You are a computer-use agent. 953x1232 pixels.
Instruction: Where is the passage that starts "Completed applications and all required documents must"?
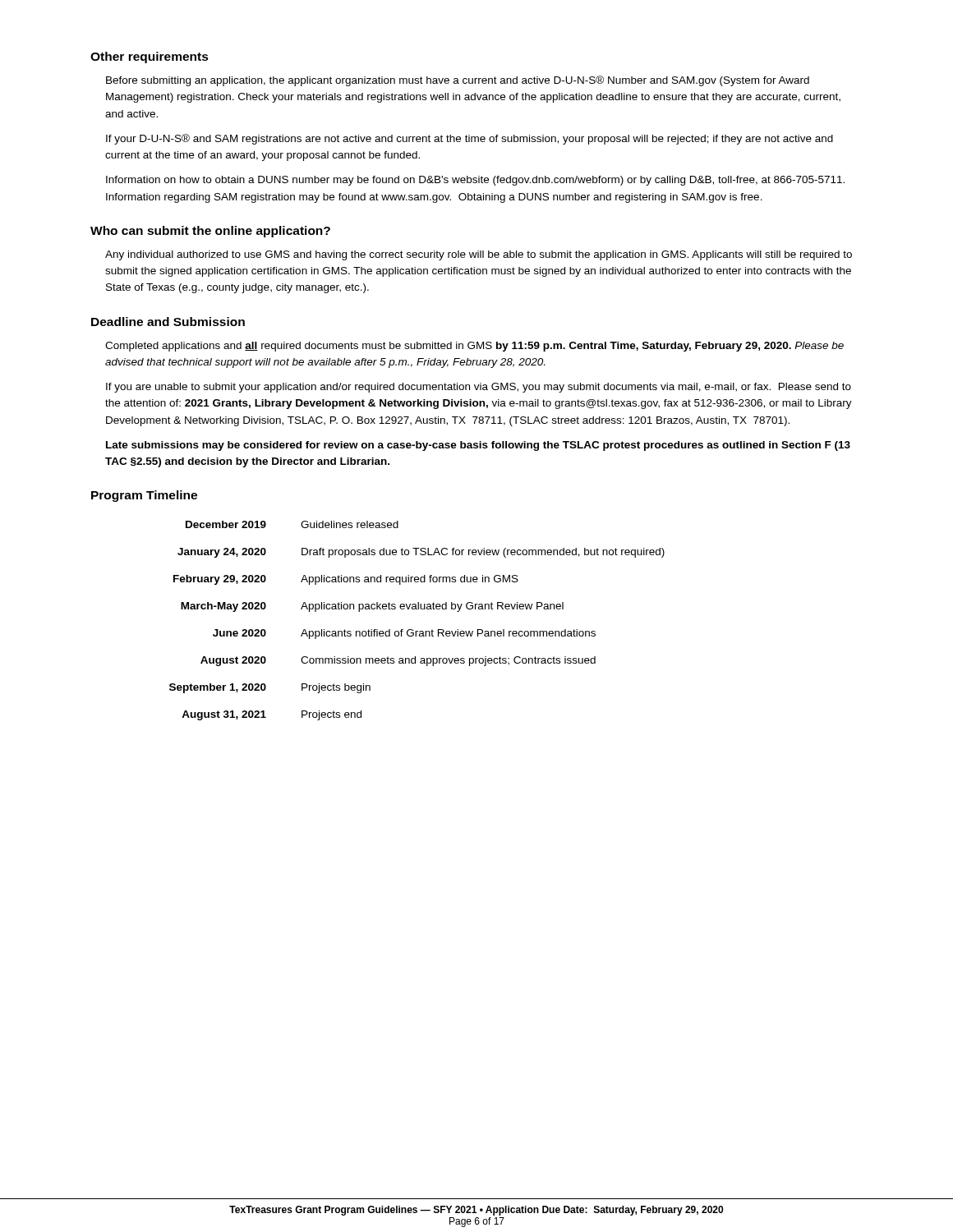475,353
